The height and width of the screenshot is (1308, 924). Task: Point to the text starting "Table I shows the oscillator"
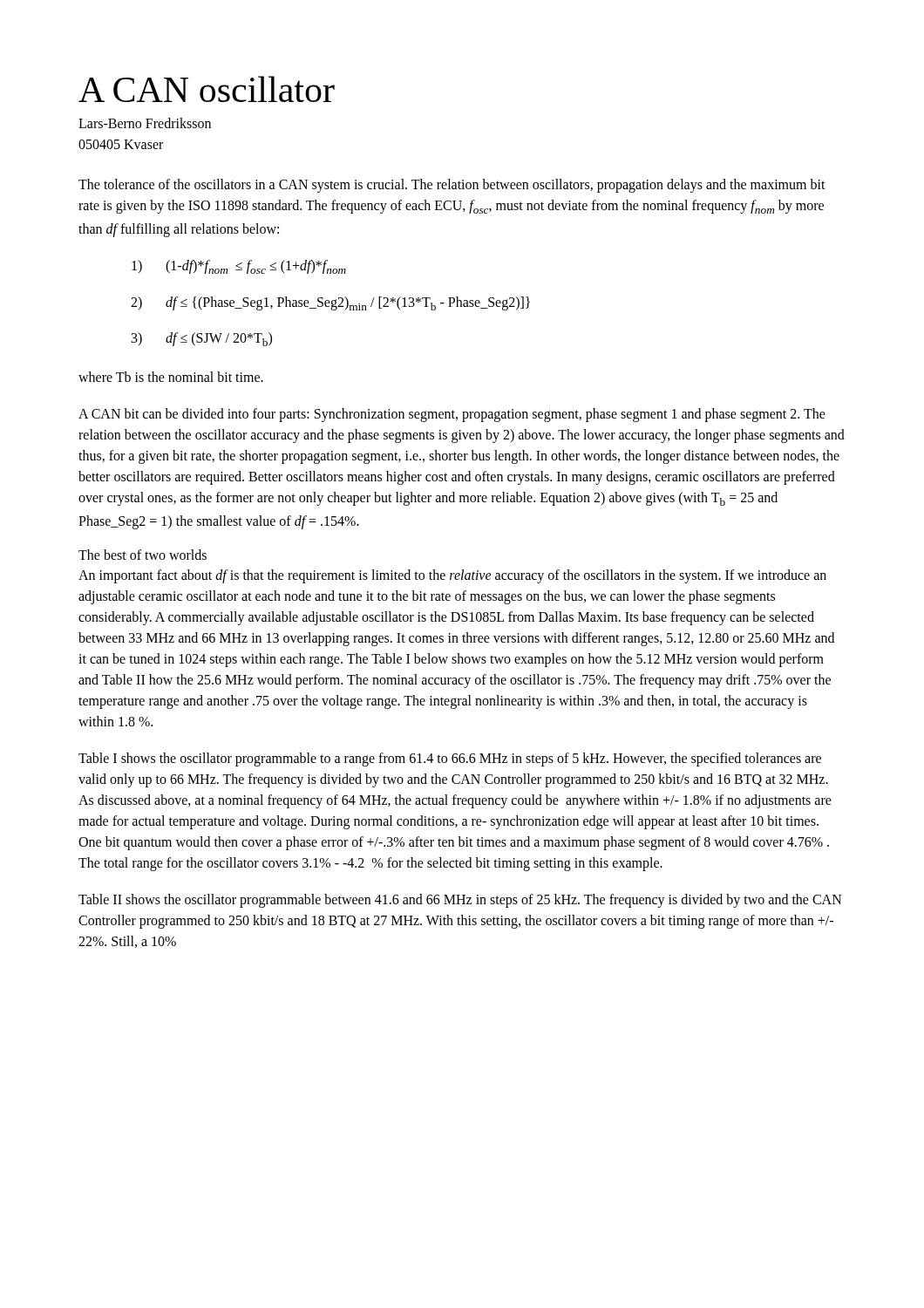click(x=455, y=811)
